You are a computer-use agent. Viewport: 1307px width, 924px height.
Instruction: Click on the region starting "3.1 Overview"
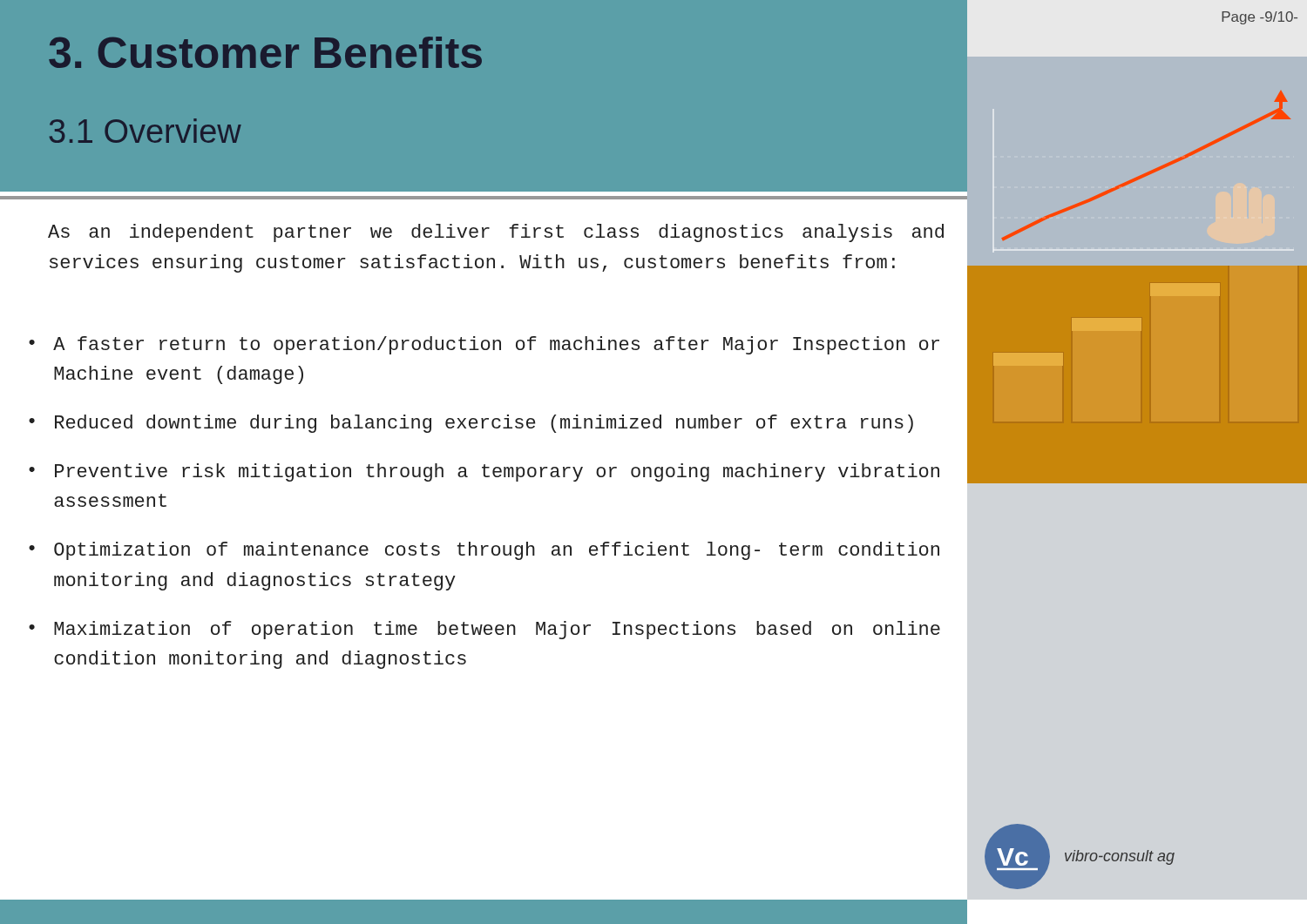pos(145,131)
